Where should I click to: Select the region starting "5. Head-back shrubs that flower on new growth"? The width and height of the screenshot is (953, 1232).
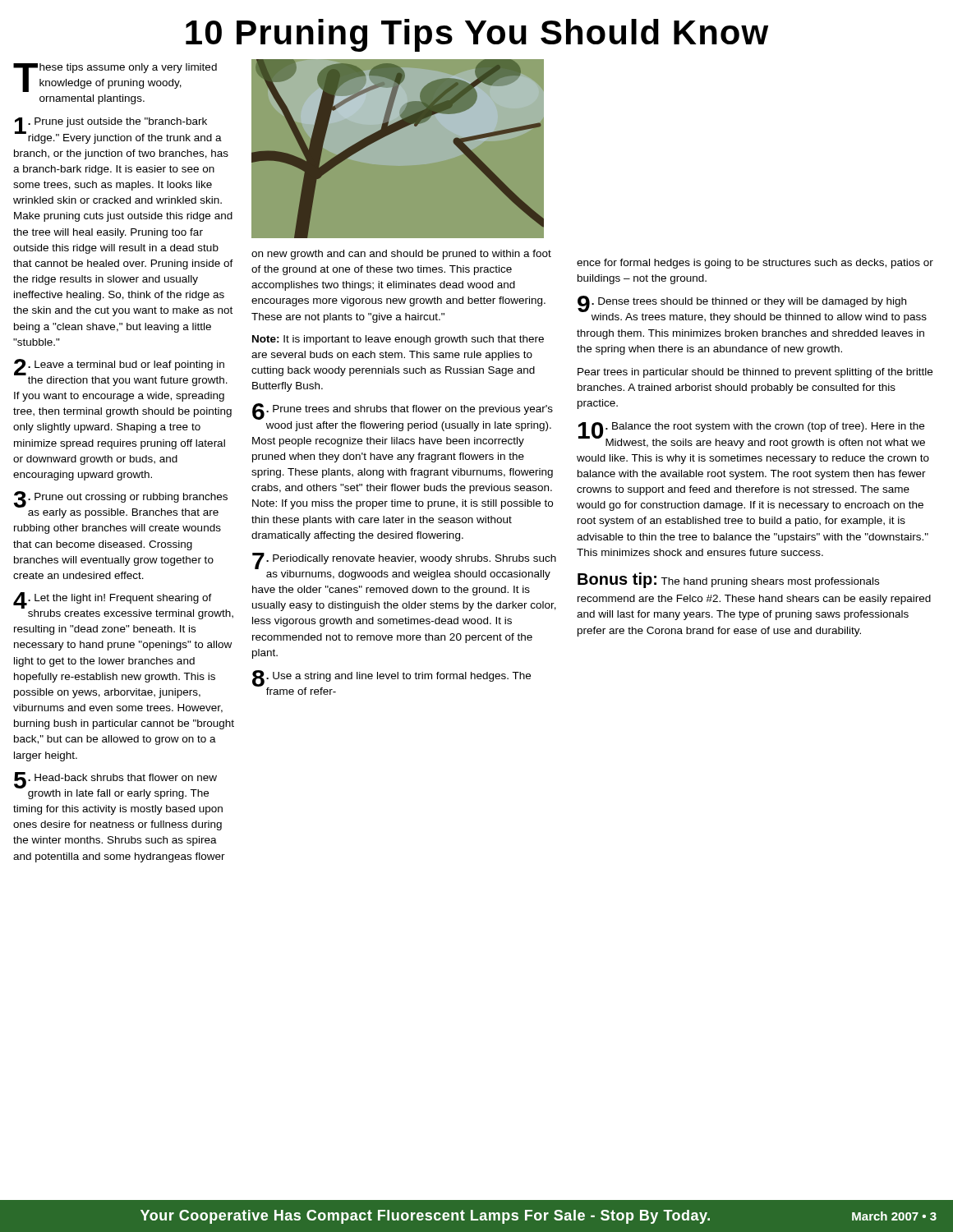point(119,816)
